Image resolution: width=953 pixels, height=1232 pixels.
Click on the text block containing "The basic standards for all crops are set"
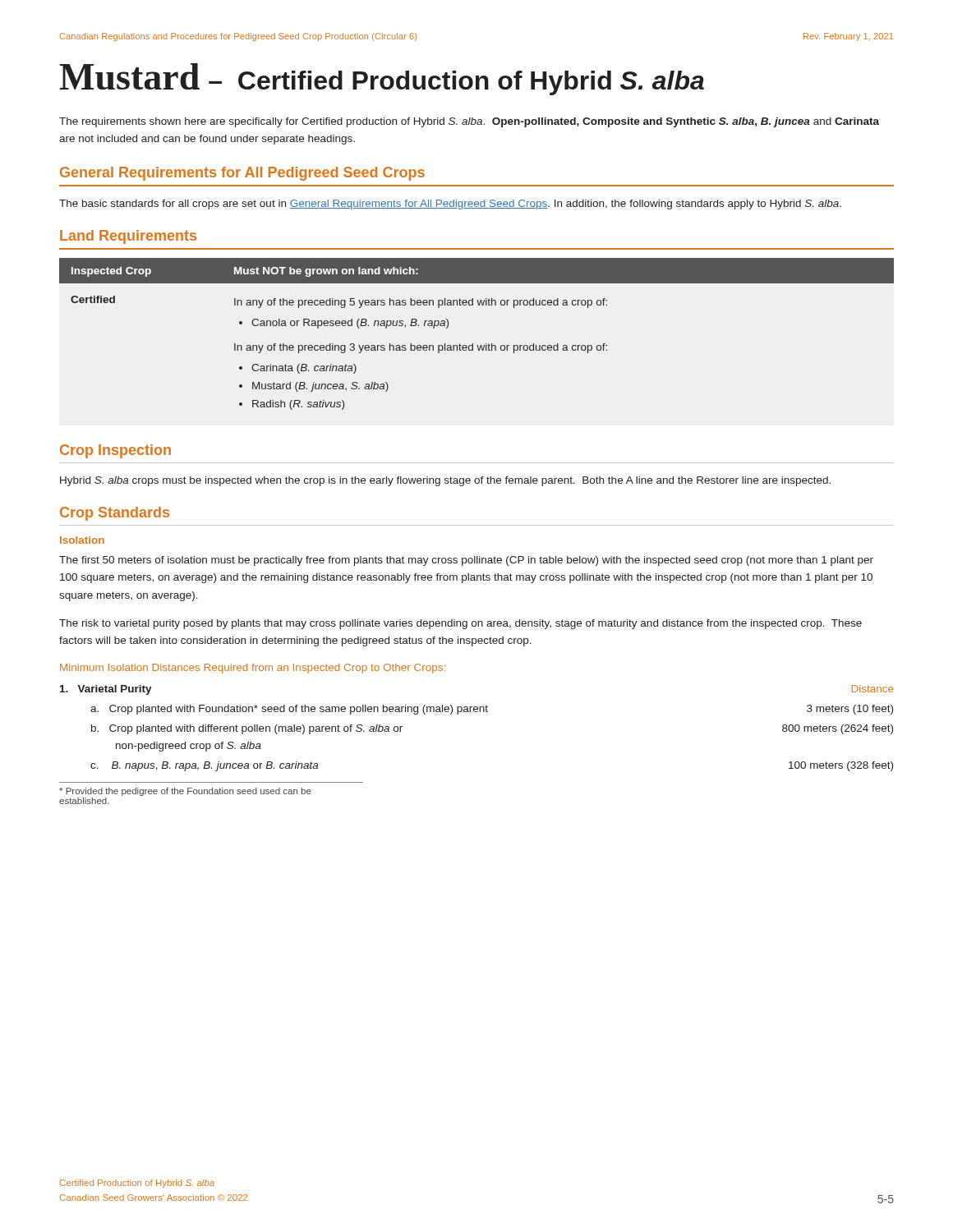click(x=451, y=203)
